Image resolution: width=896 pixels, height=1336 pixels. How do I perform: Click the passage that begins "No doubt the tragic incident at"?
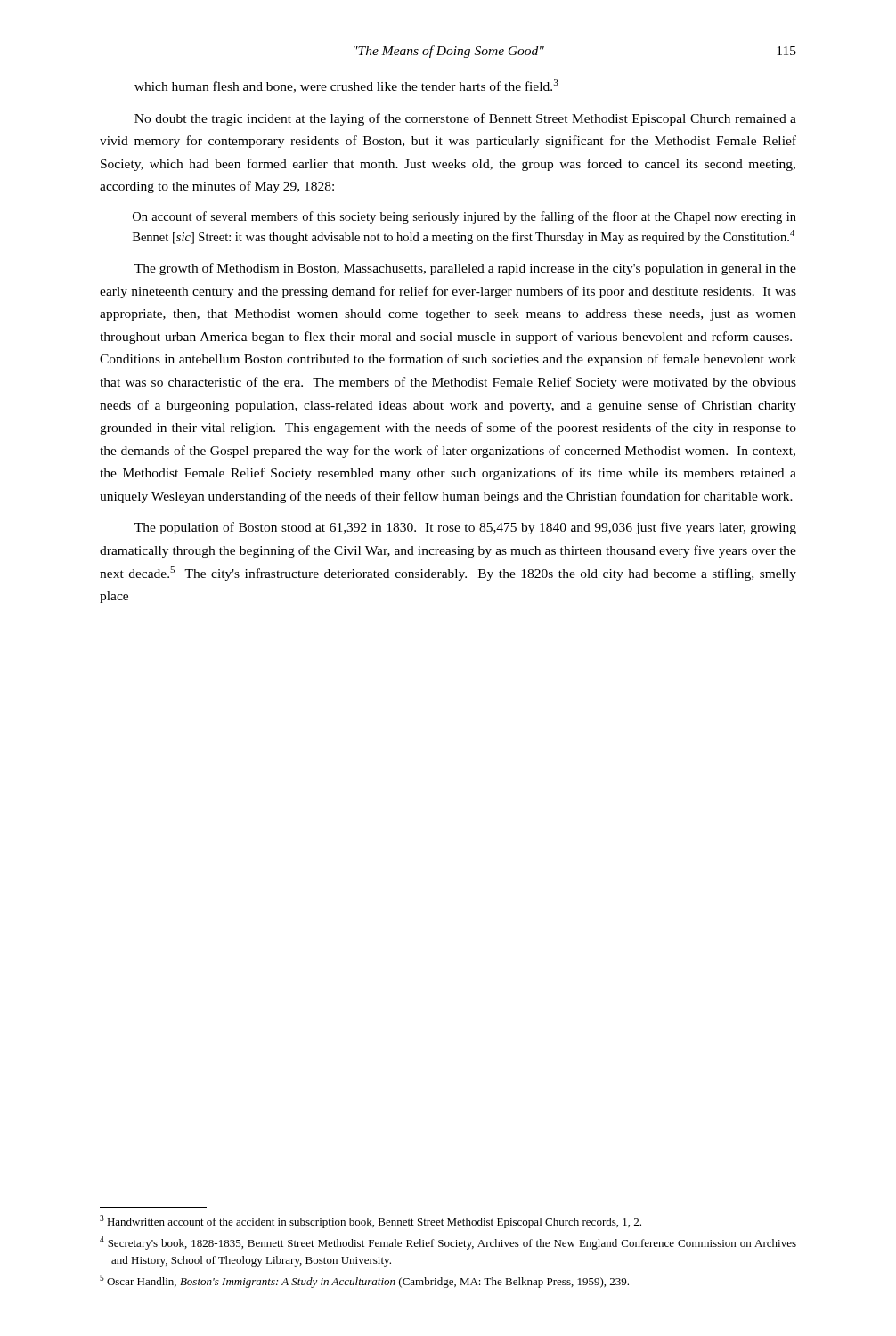[448, 152]
